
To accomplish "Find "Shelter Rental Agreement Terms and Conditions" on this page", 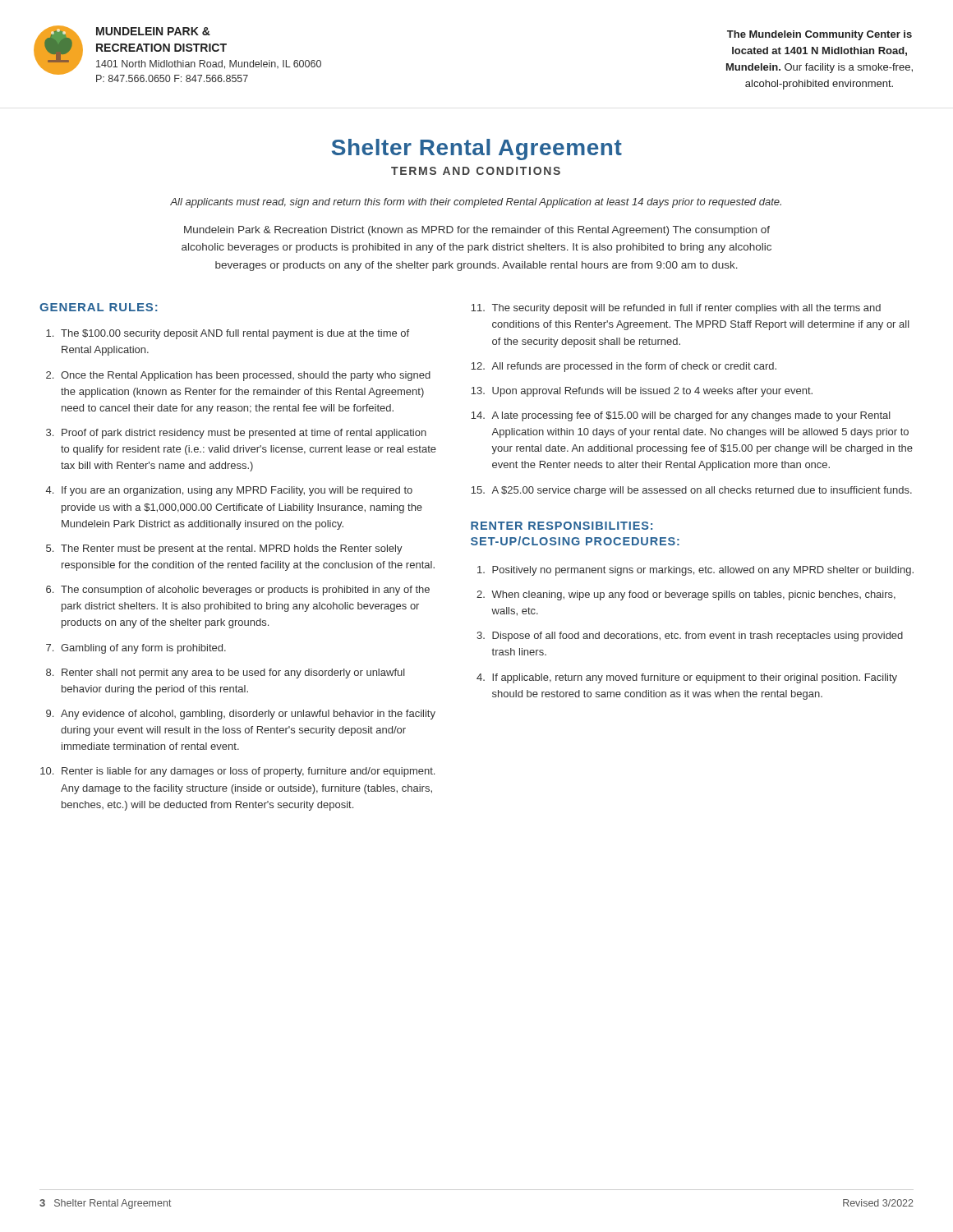I will (476, 156).
